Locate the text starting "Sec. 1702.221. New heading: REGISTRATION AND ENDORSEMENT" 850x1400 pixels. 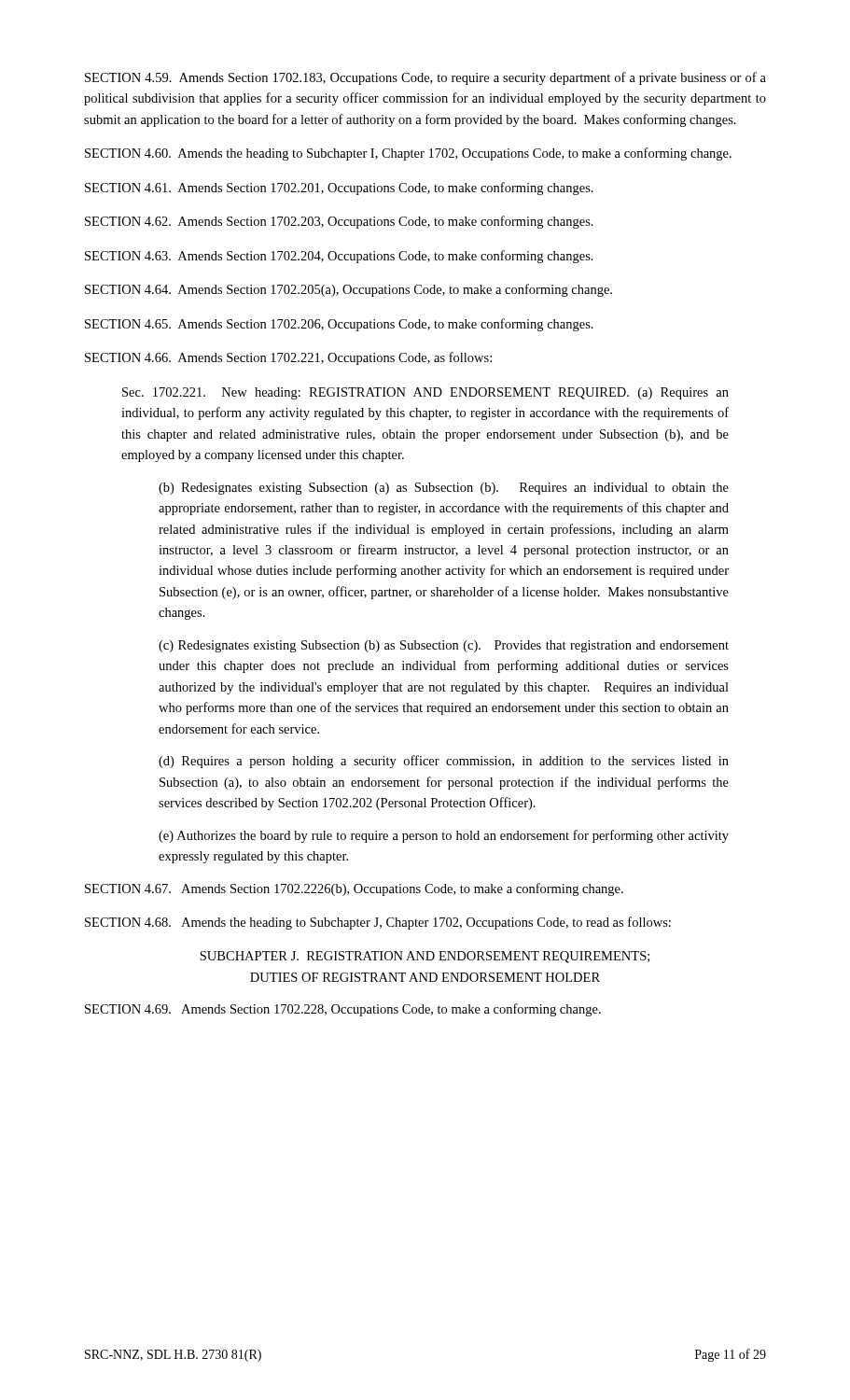click(x=425, y=423)
